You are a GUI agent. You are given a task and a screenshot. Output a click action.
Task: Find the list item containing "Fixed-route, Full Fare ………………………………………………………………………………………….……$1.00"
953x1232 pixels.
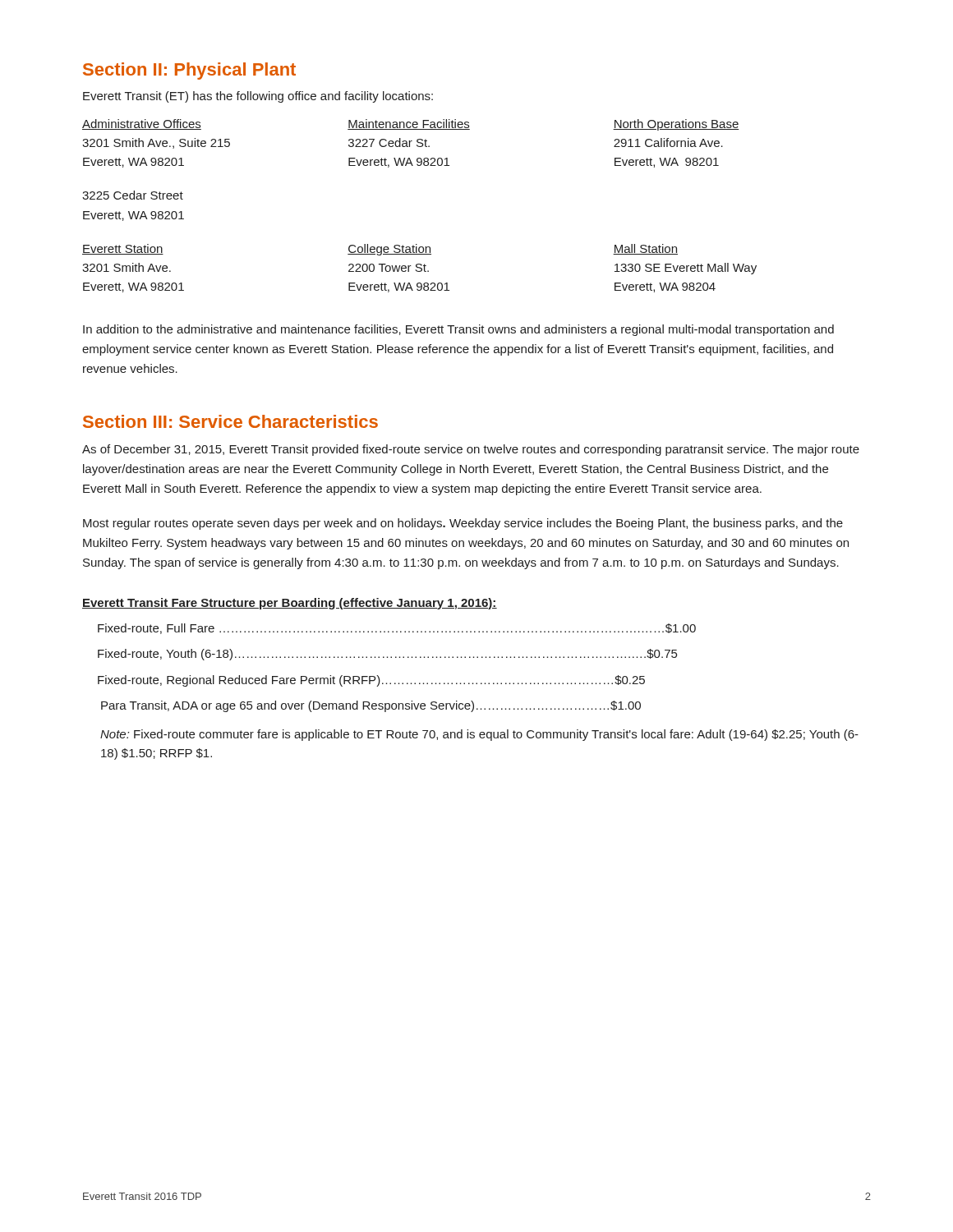point(396,628)
